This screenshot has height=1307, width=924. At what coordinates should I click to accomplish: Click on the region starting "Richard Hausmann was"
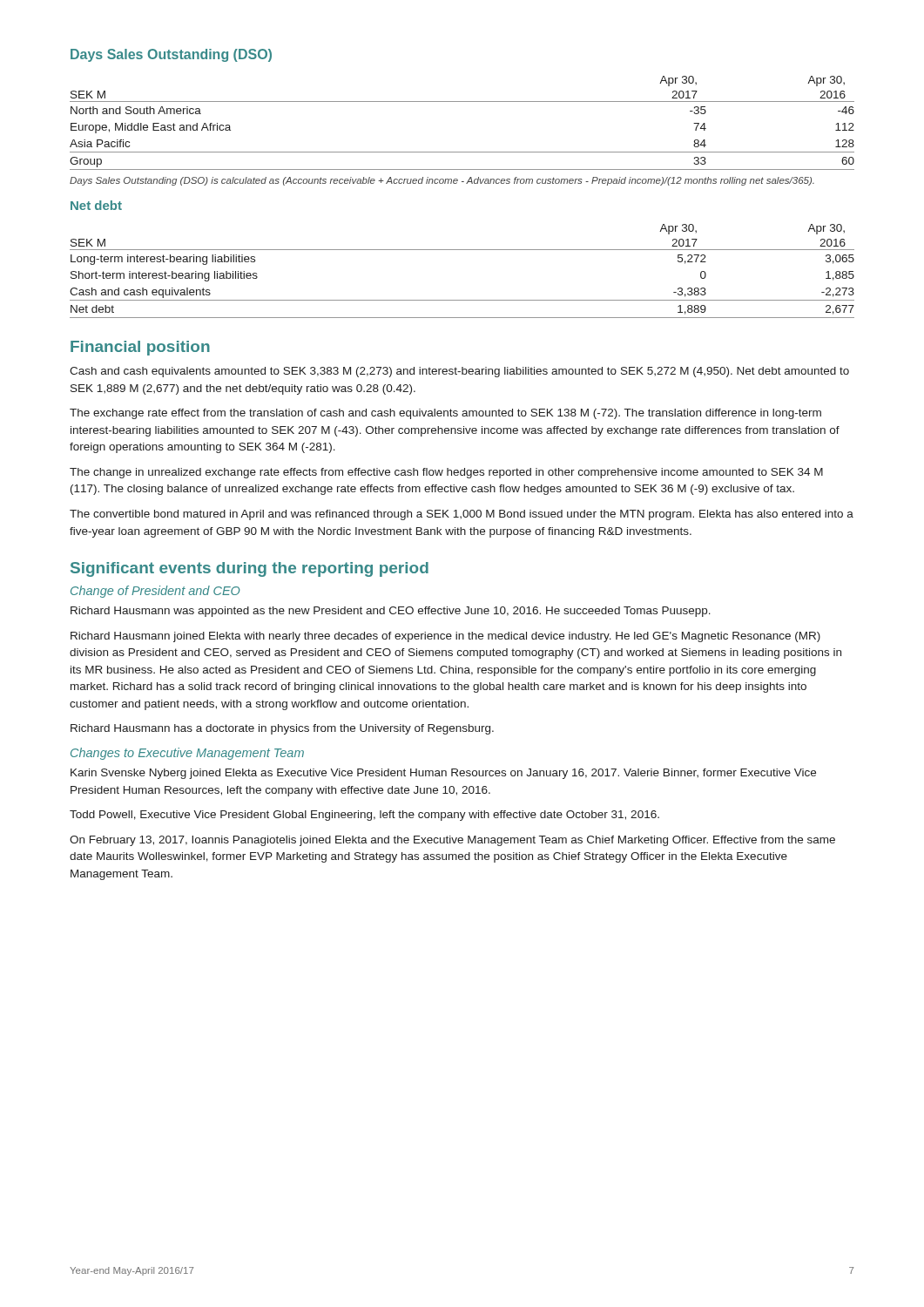(x=390, y=610)
